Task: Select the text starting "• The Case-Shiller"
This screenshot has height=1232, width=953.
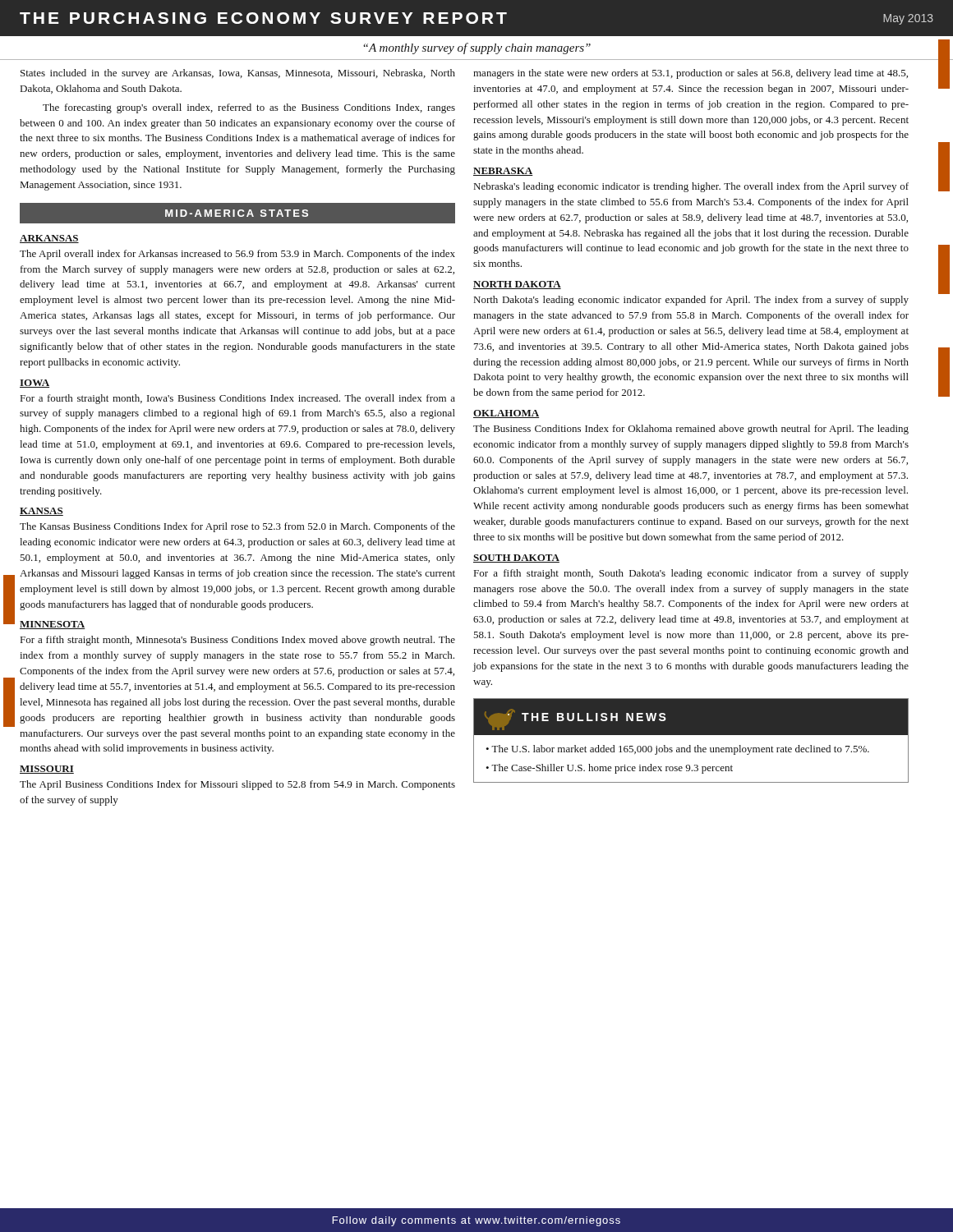Action: 609,767
